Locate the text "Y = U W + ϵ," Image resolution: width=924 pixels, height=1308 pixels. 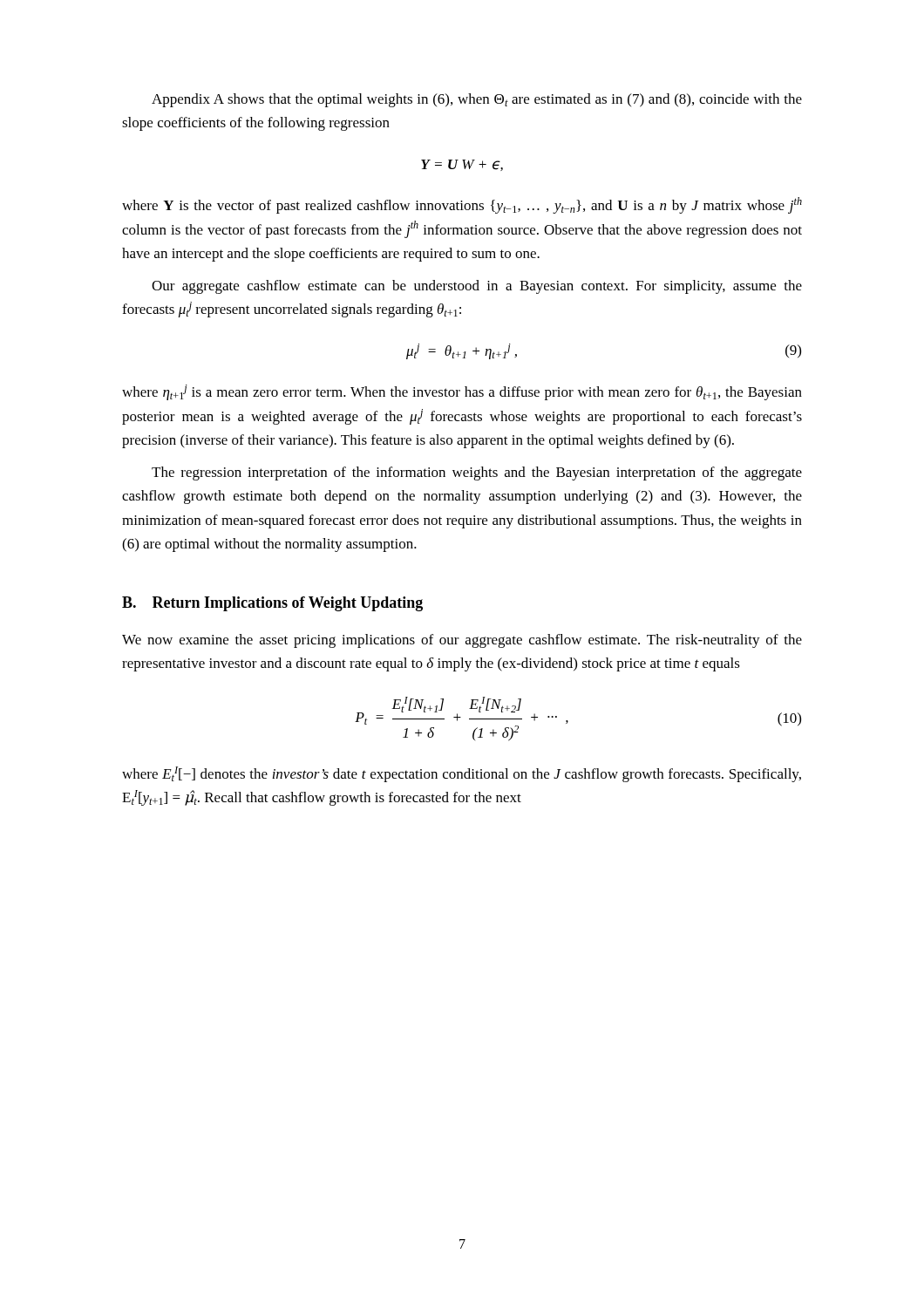[462, 164]
